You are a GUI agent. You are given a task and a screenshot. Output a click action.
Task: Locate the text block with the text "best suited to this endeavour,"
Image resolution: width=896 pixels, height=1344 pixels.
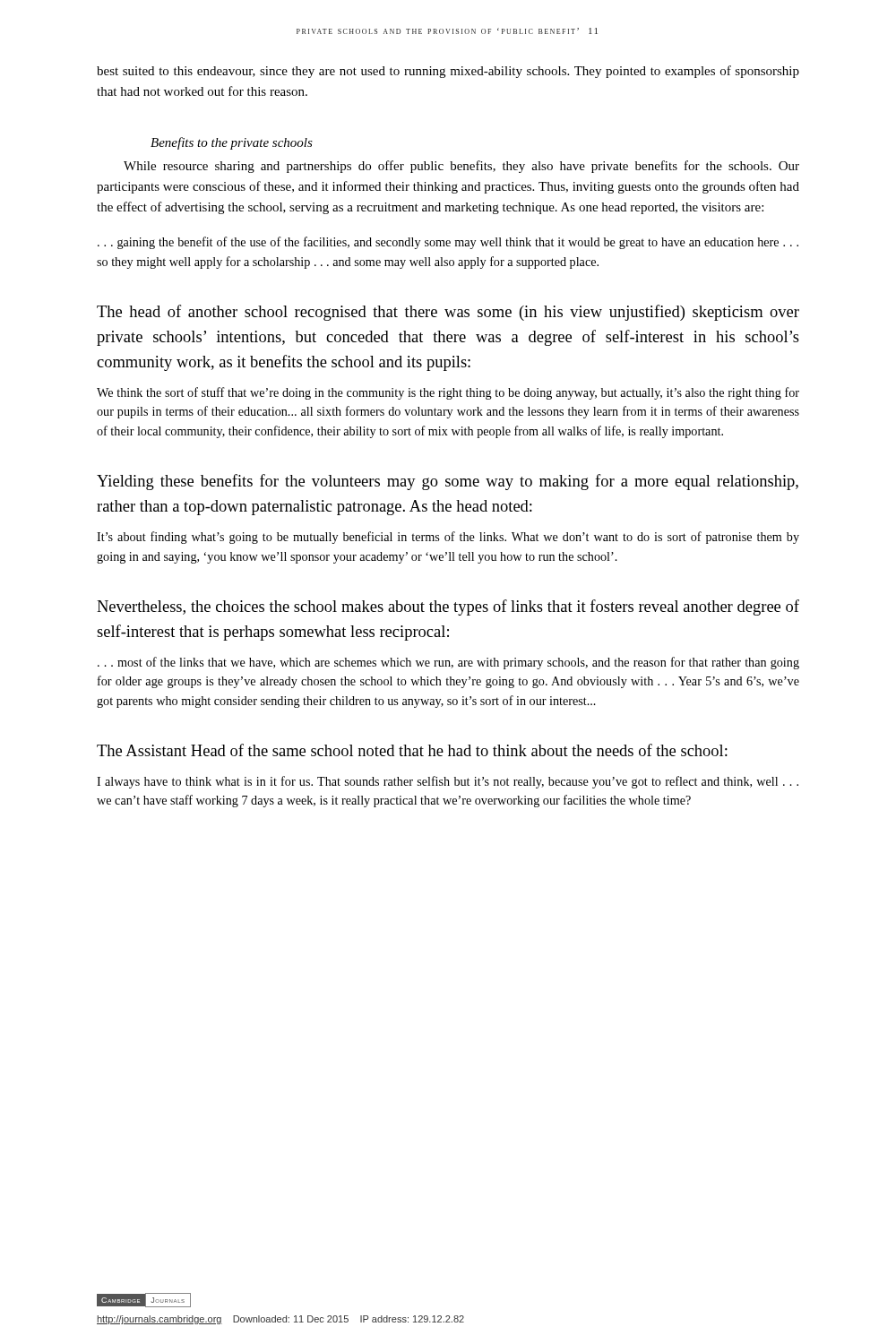[x=448, y=82]
